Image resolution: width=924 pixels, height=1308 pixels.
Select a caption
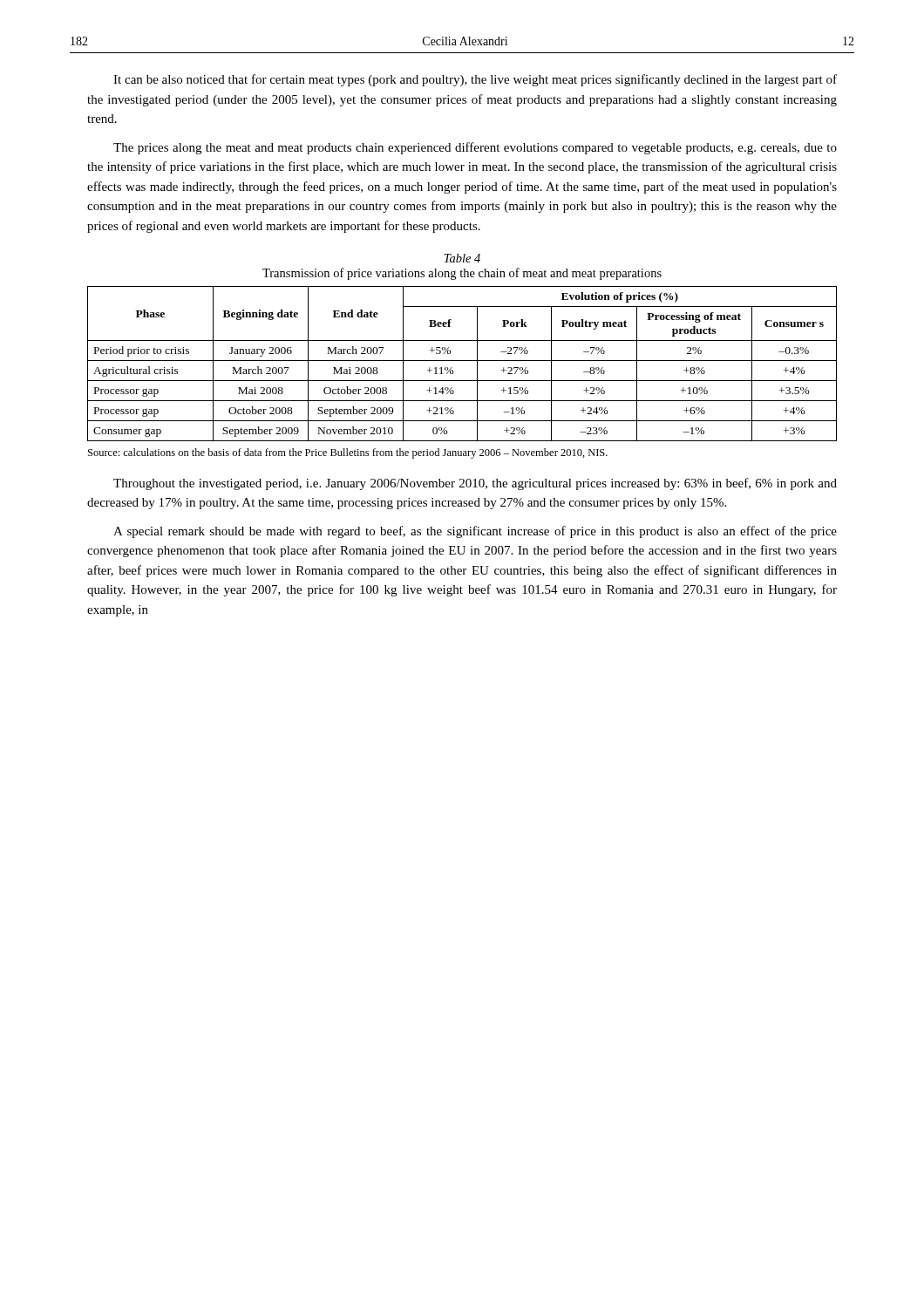pos(462,266)
